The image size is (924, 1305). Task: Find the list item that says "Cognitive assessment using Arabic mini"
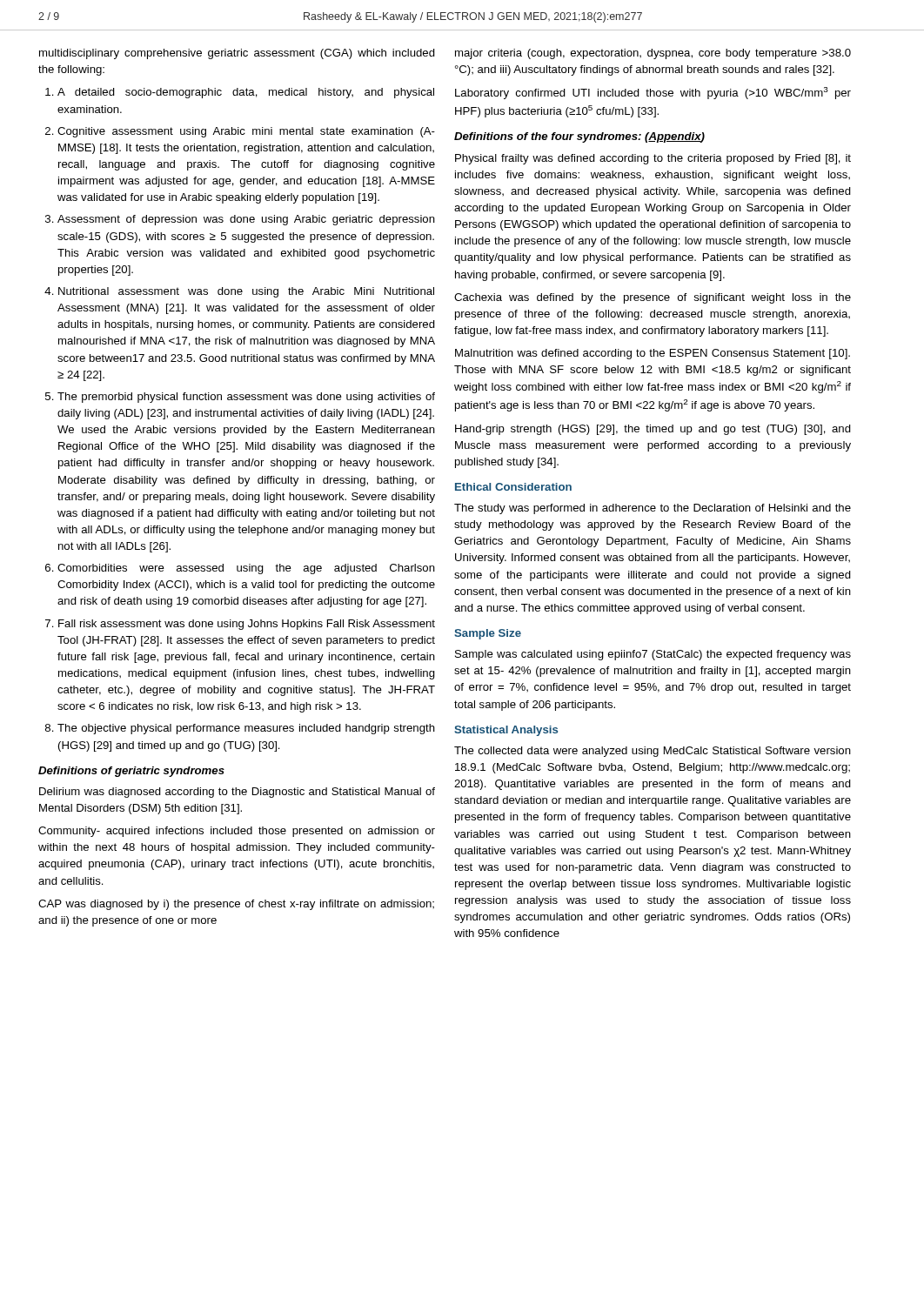pyautogui.click(x=246, y=164)
